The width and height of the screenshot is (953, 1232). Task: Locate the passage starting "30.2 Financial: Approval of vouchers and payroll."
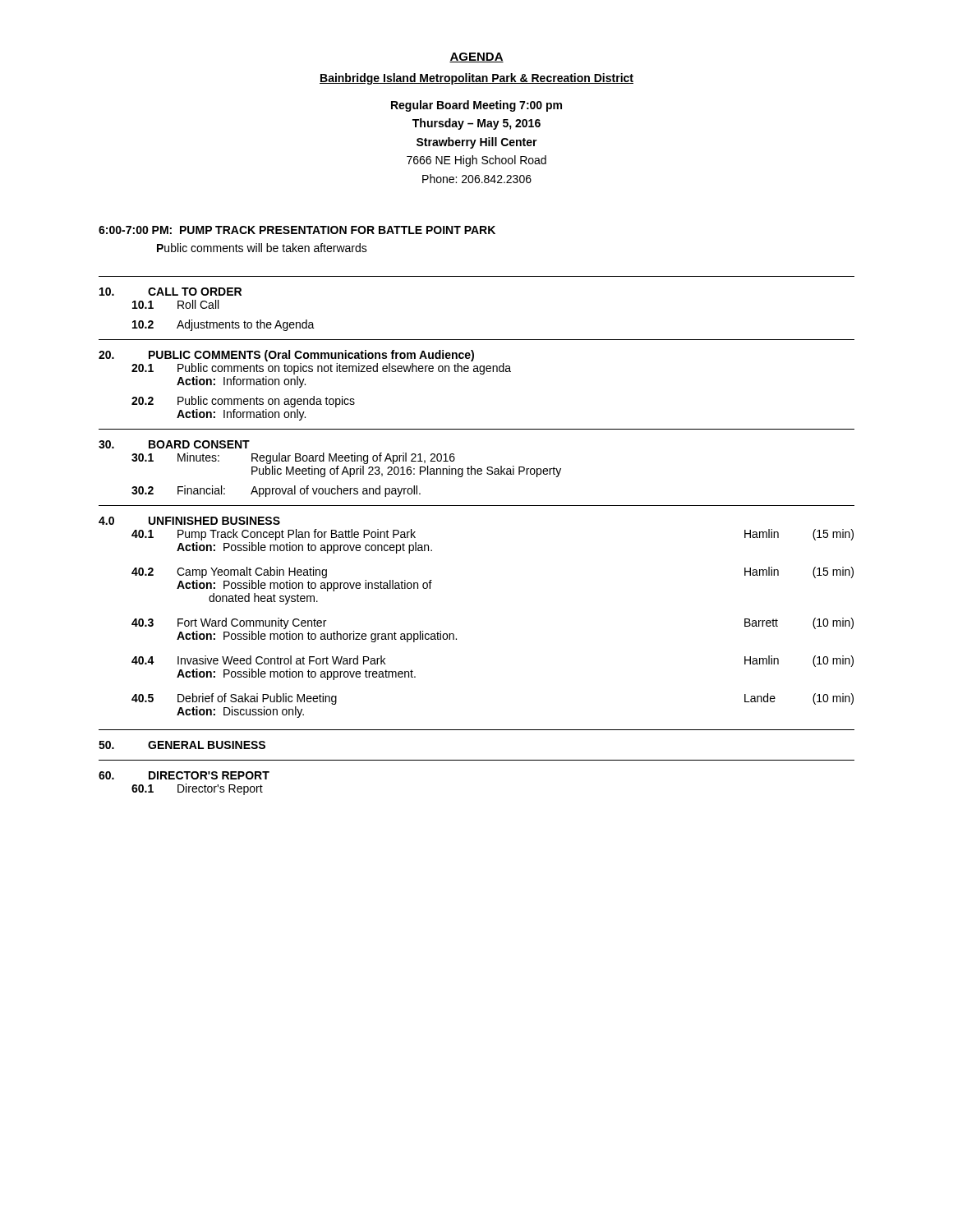point(276,491)
